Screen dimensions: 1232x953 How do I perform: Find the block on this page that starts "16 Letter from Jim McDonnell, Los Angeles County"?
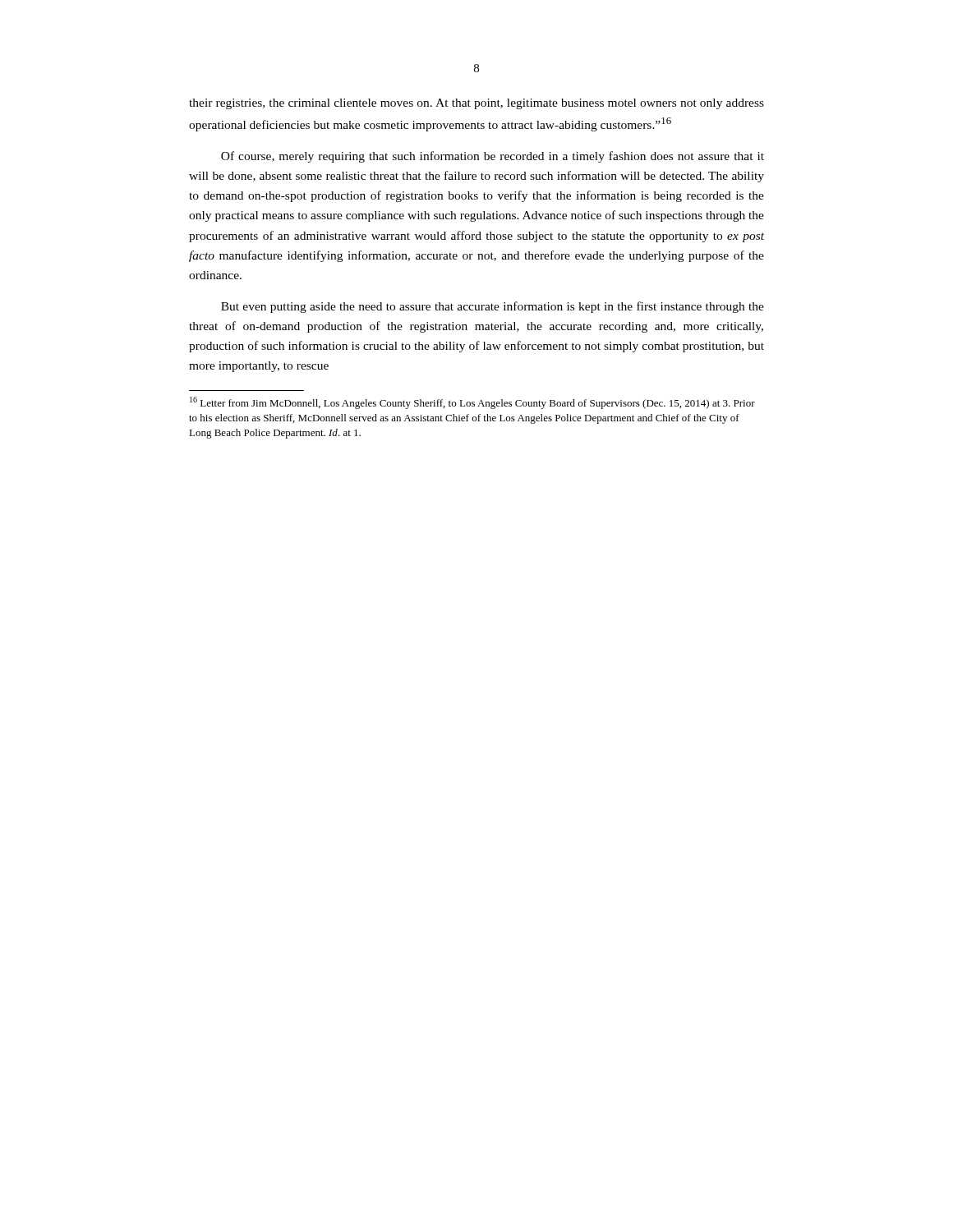click(476, 418)
